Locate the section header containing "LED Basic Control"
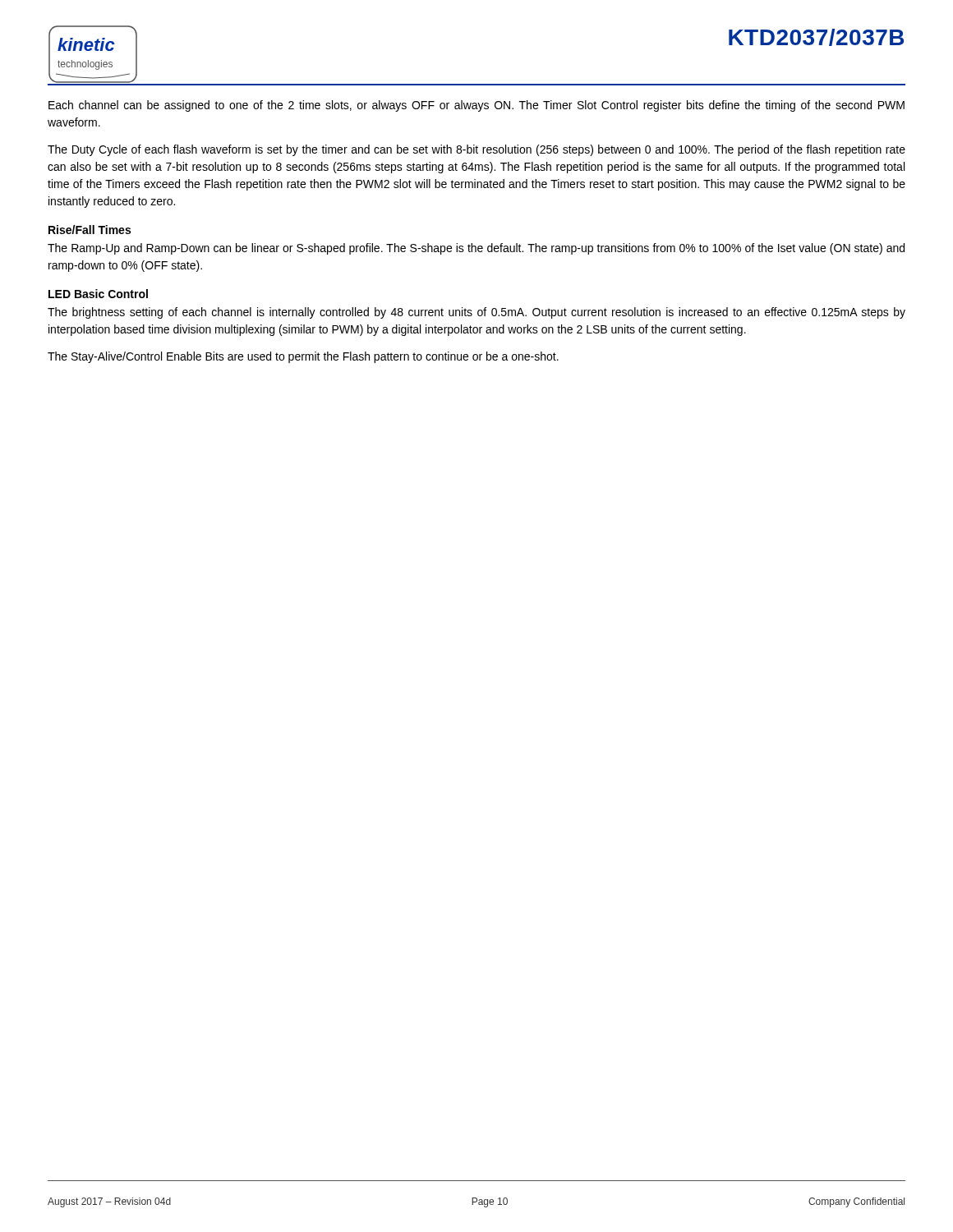 click(98, 294)
